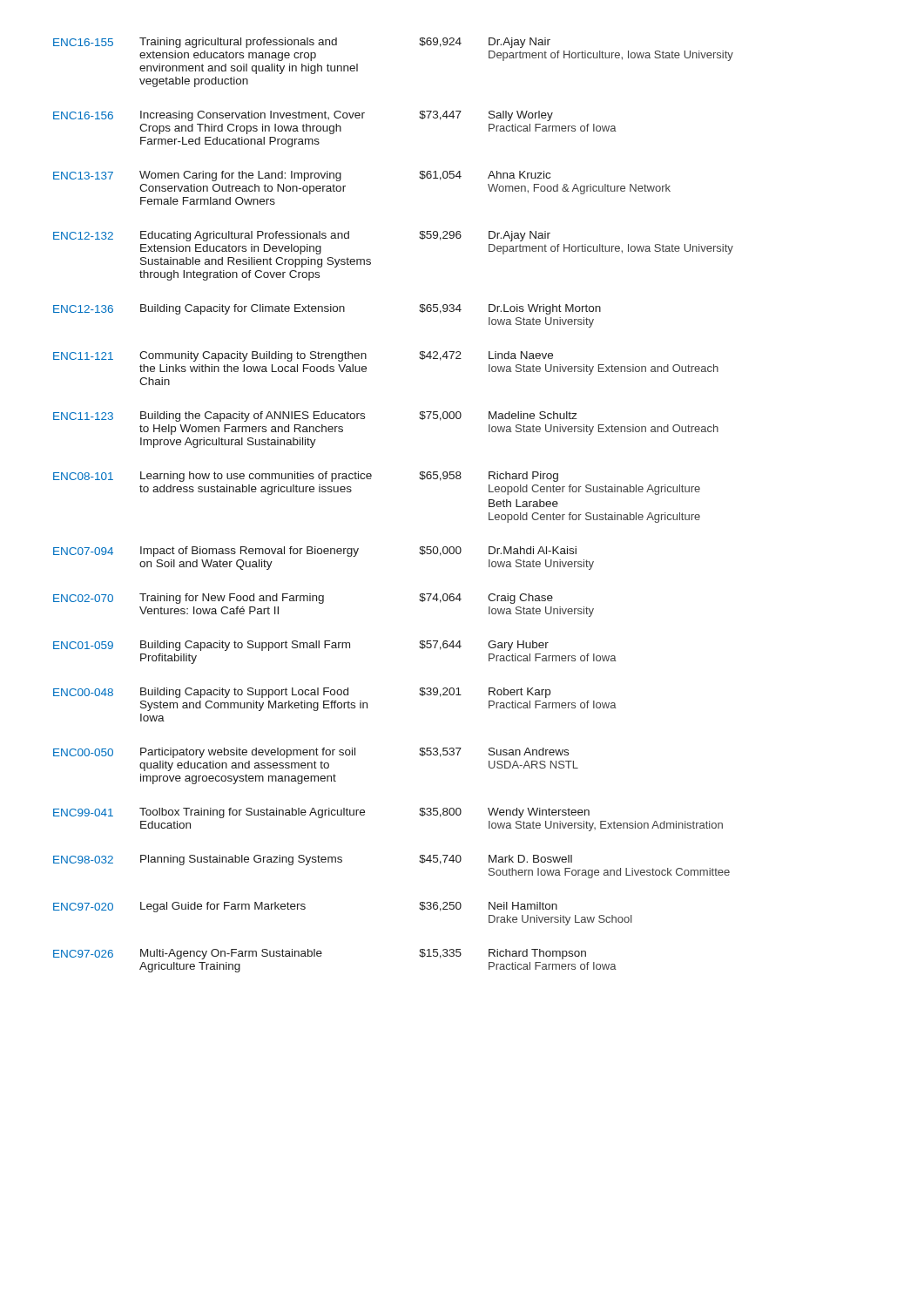
Task: Locate the block of text that opens with "ENC16-155 Training agricultural professionals and extension educators manage"
Action: (x=302, y=43)
